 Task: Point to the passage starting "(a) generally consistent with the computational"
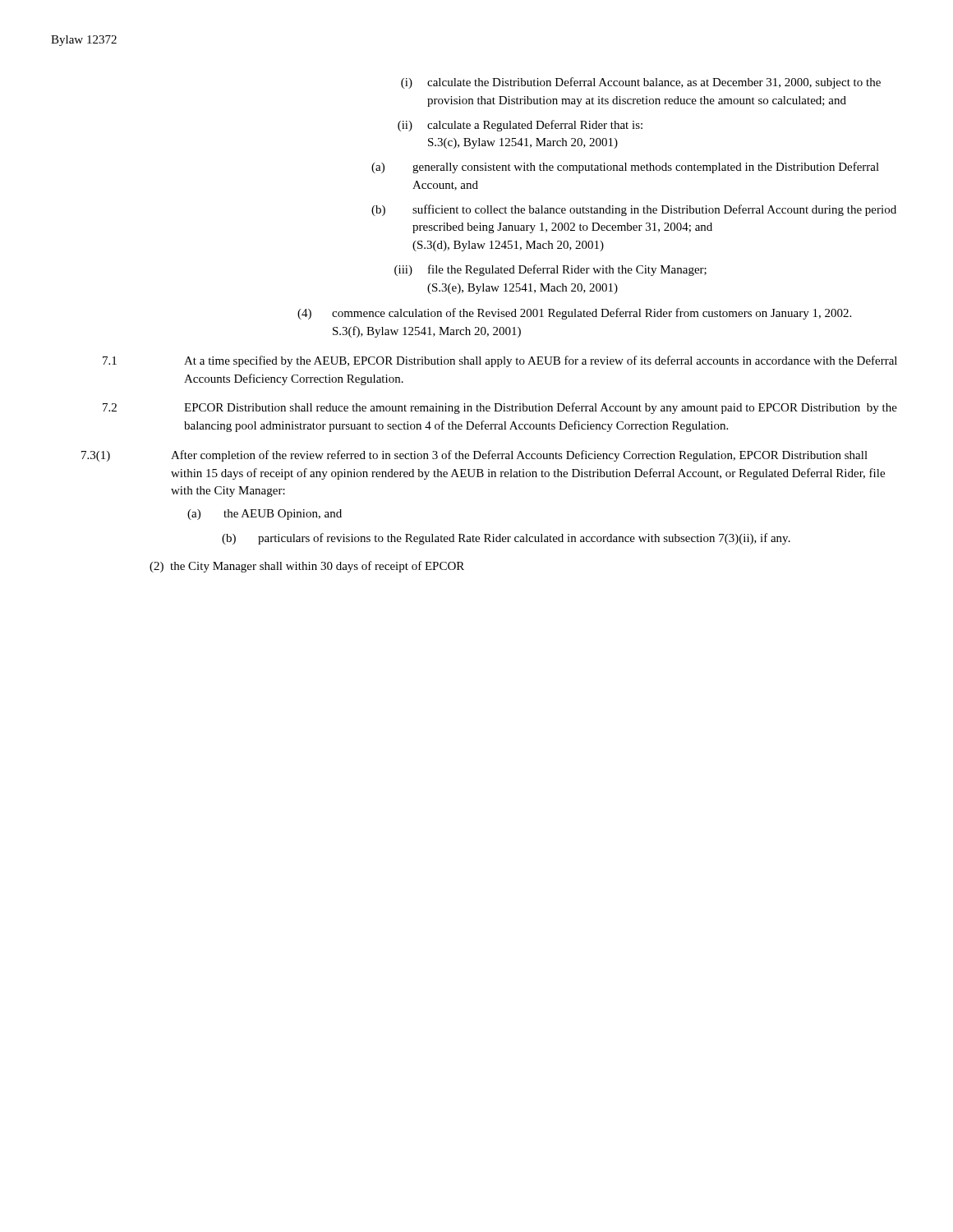pos(637,176)
